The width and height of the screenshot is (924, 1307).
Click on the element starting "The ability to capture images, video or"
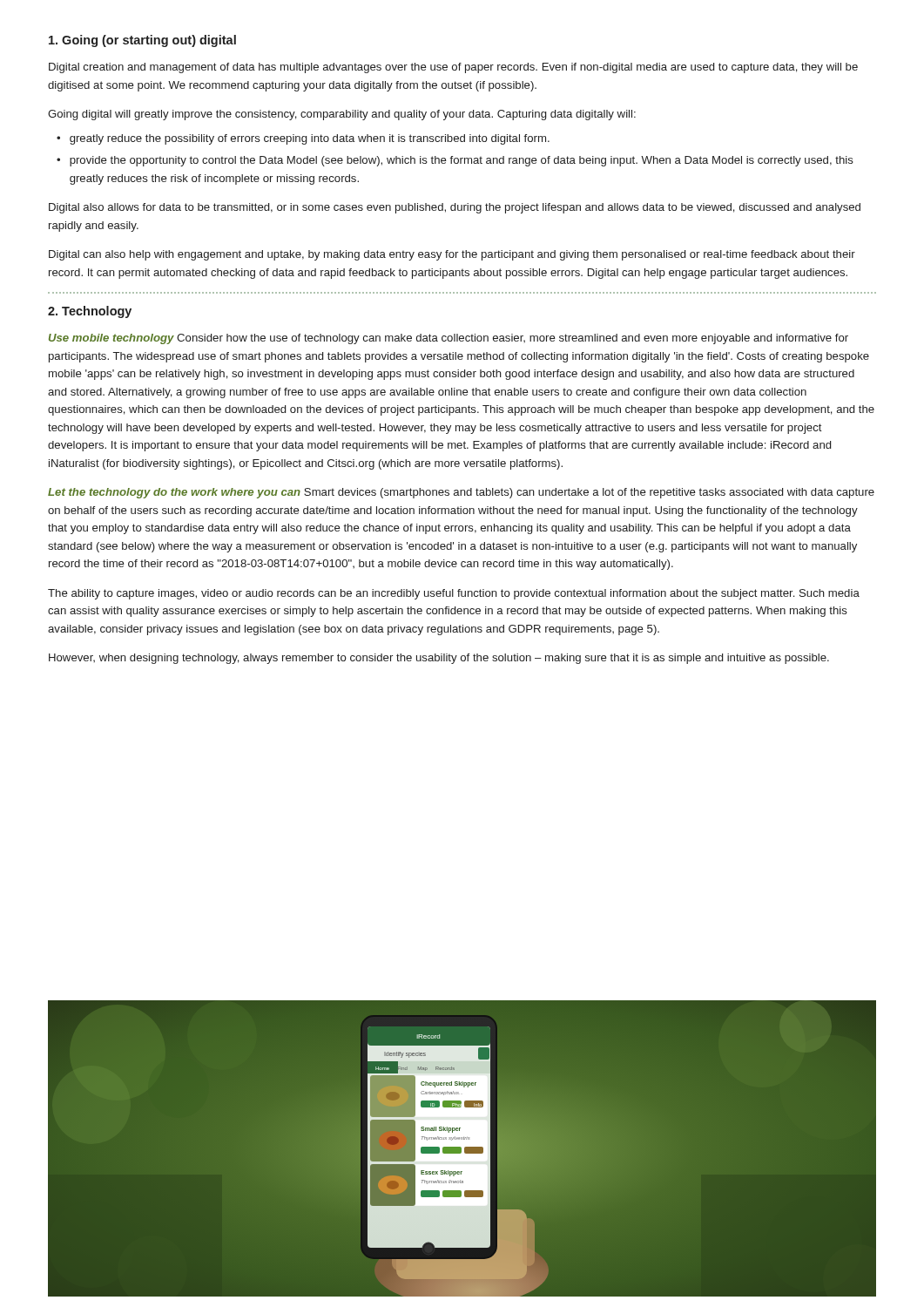point(462,611)
